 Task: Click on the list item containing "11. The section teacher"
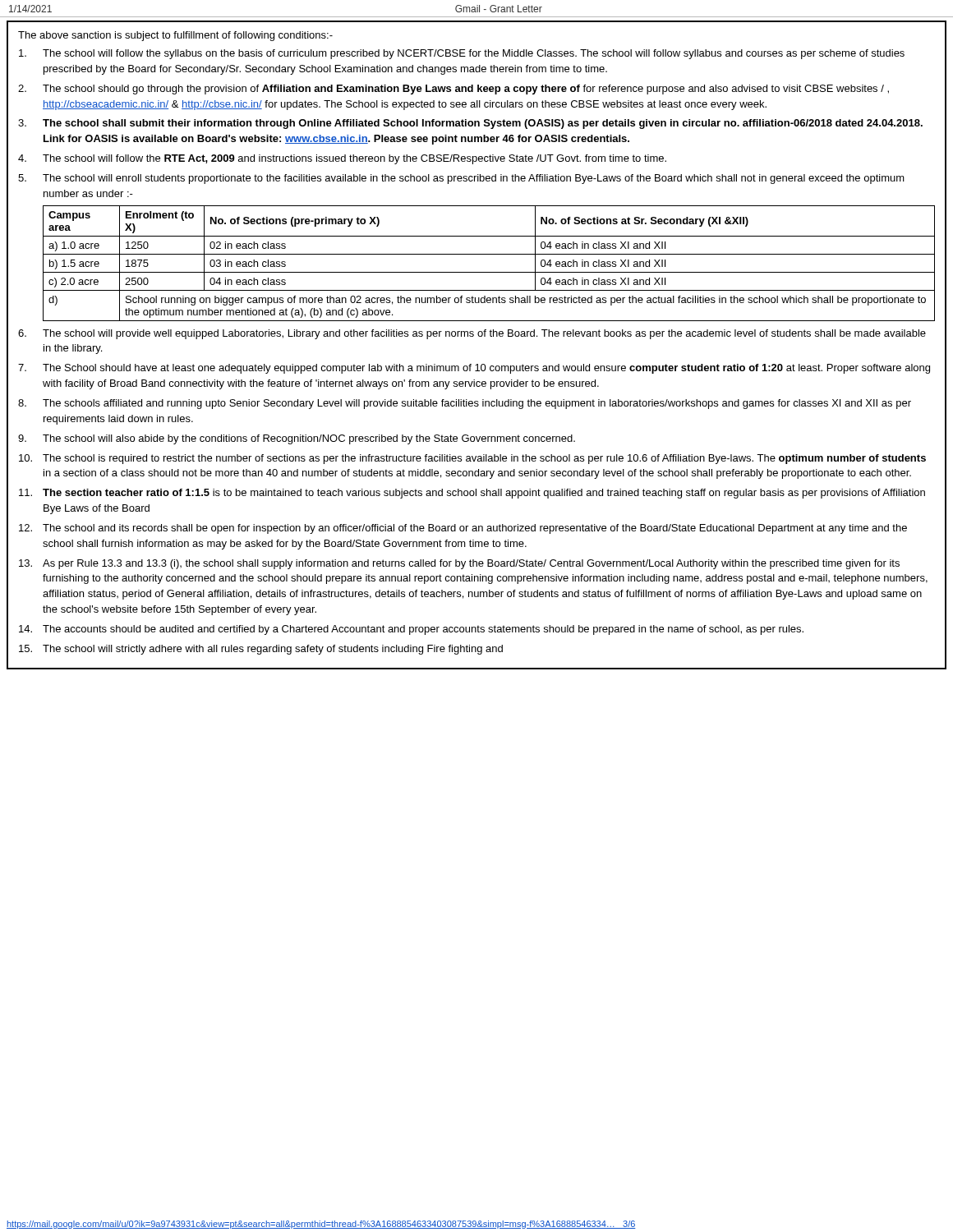pos(476,501)
